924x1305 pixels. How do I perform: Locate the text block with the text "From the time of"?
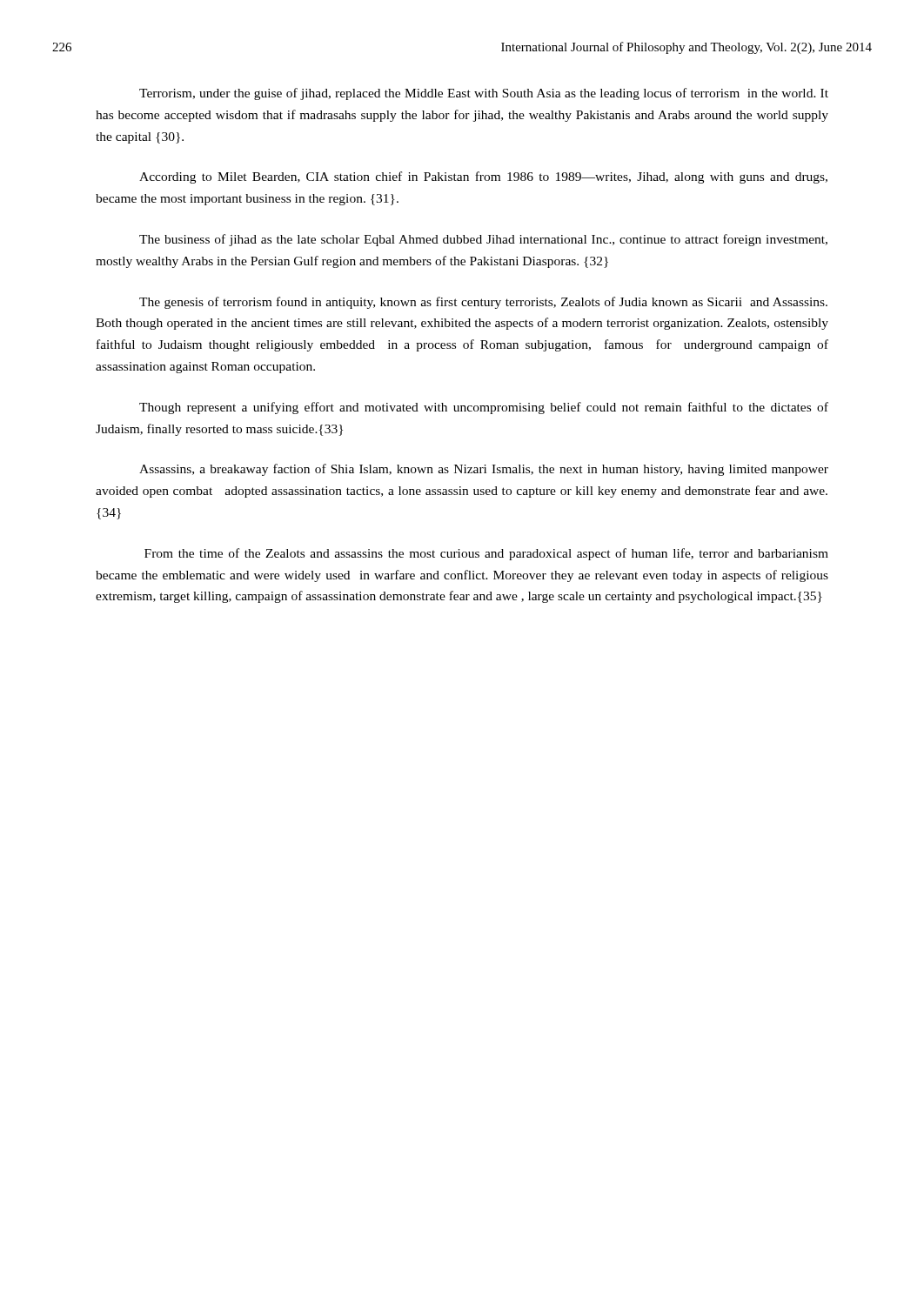click(462, 574)
